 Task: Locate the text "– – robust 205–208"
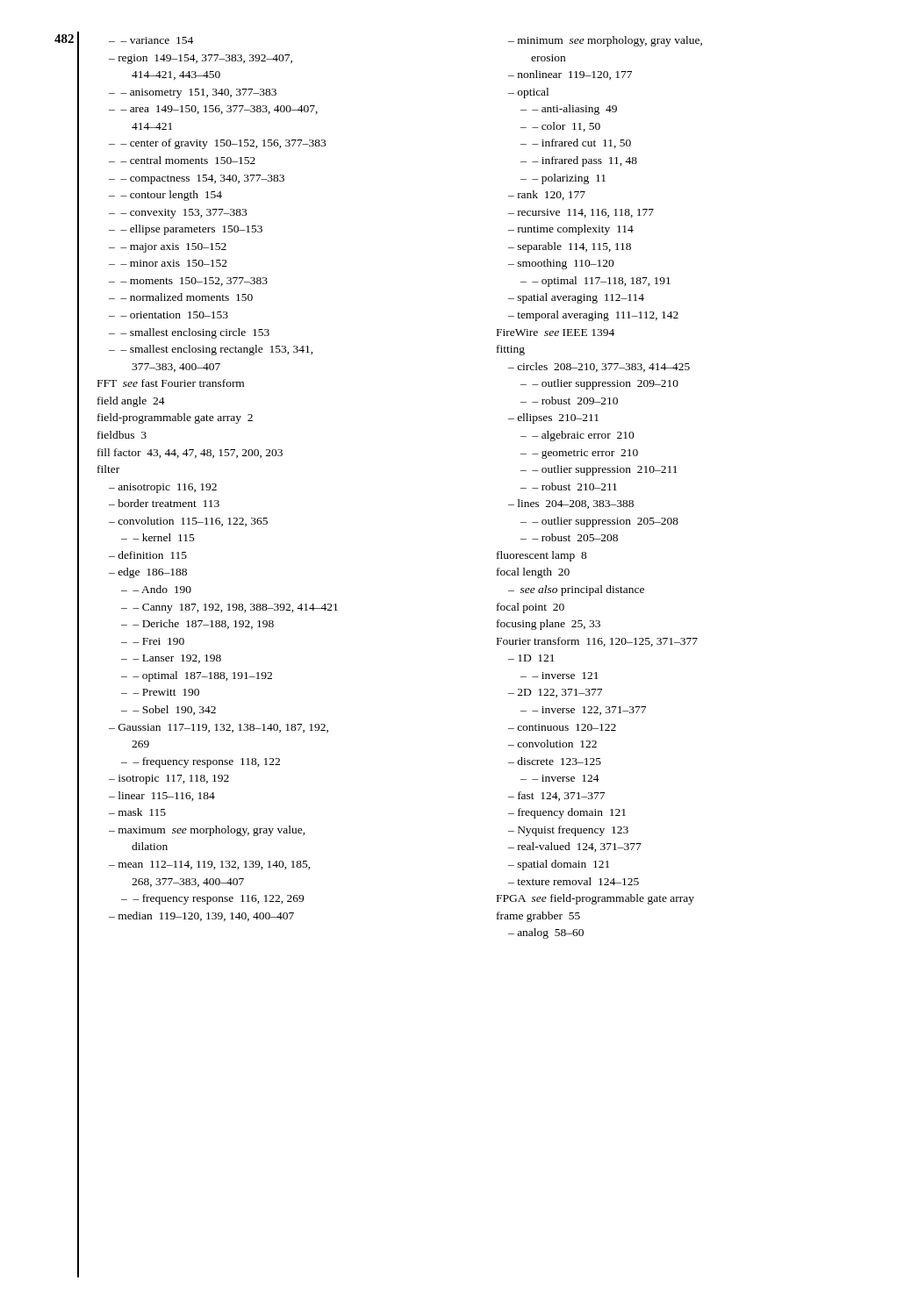pos(569,537)
